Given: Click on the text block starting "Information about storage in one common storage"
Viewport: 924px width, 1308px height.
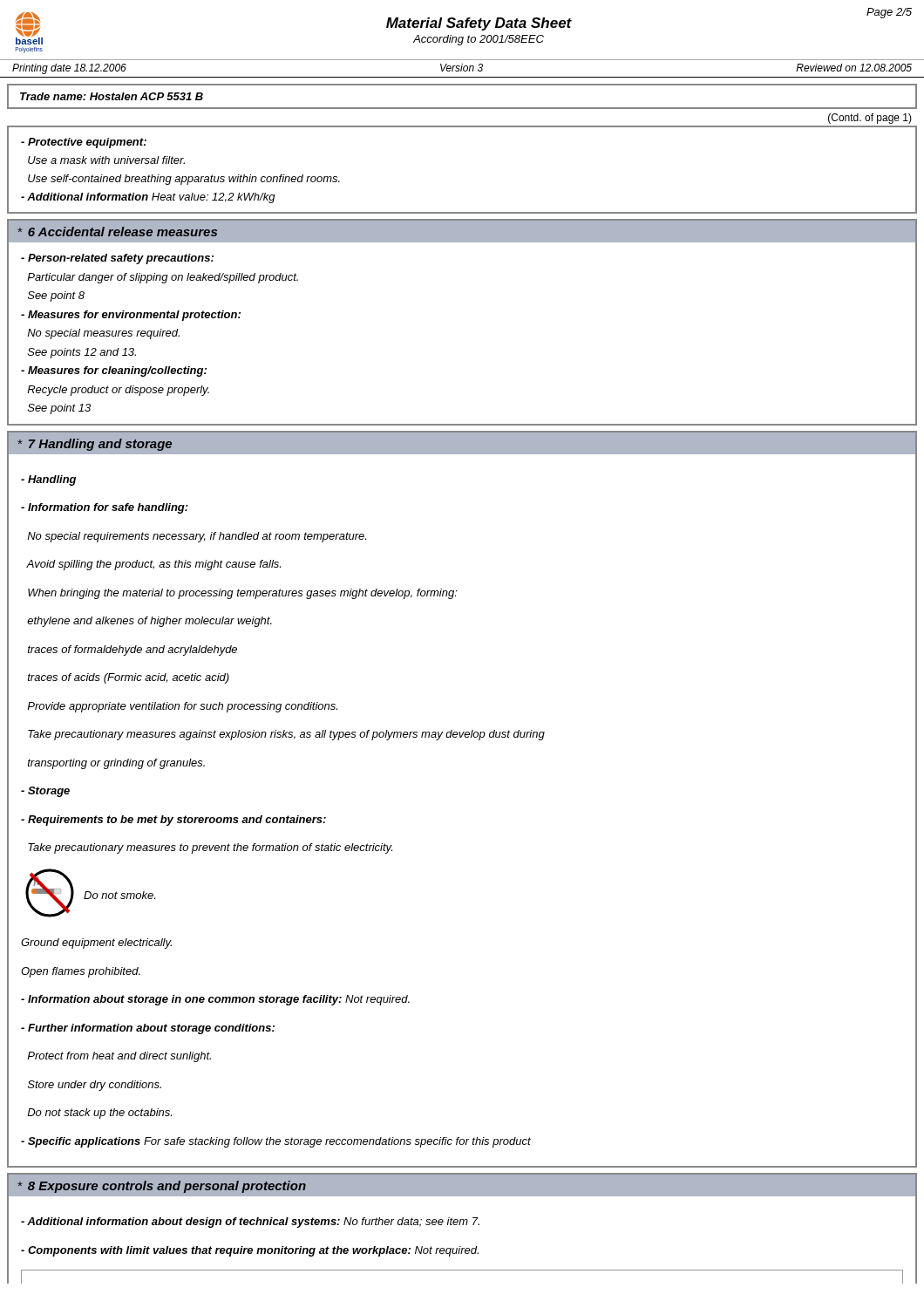Looking at the screenshot, I should [x=215, y=1000].
